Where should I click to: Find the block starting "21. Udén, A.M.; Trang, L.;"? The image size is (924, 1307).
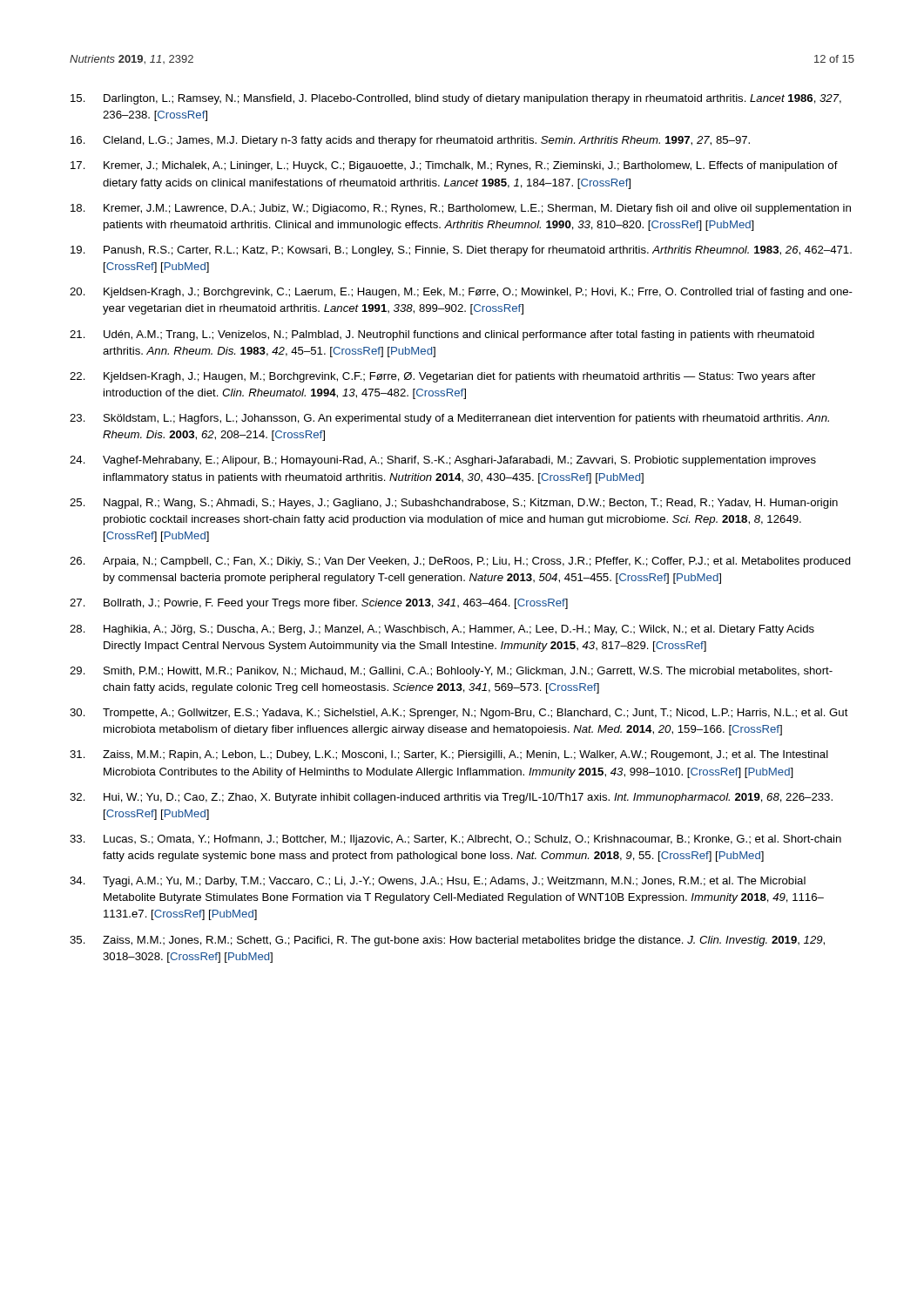(462, 342)
